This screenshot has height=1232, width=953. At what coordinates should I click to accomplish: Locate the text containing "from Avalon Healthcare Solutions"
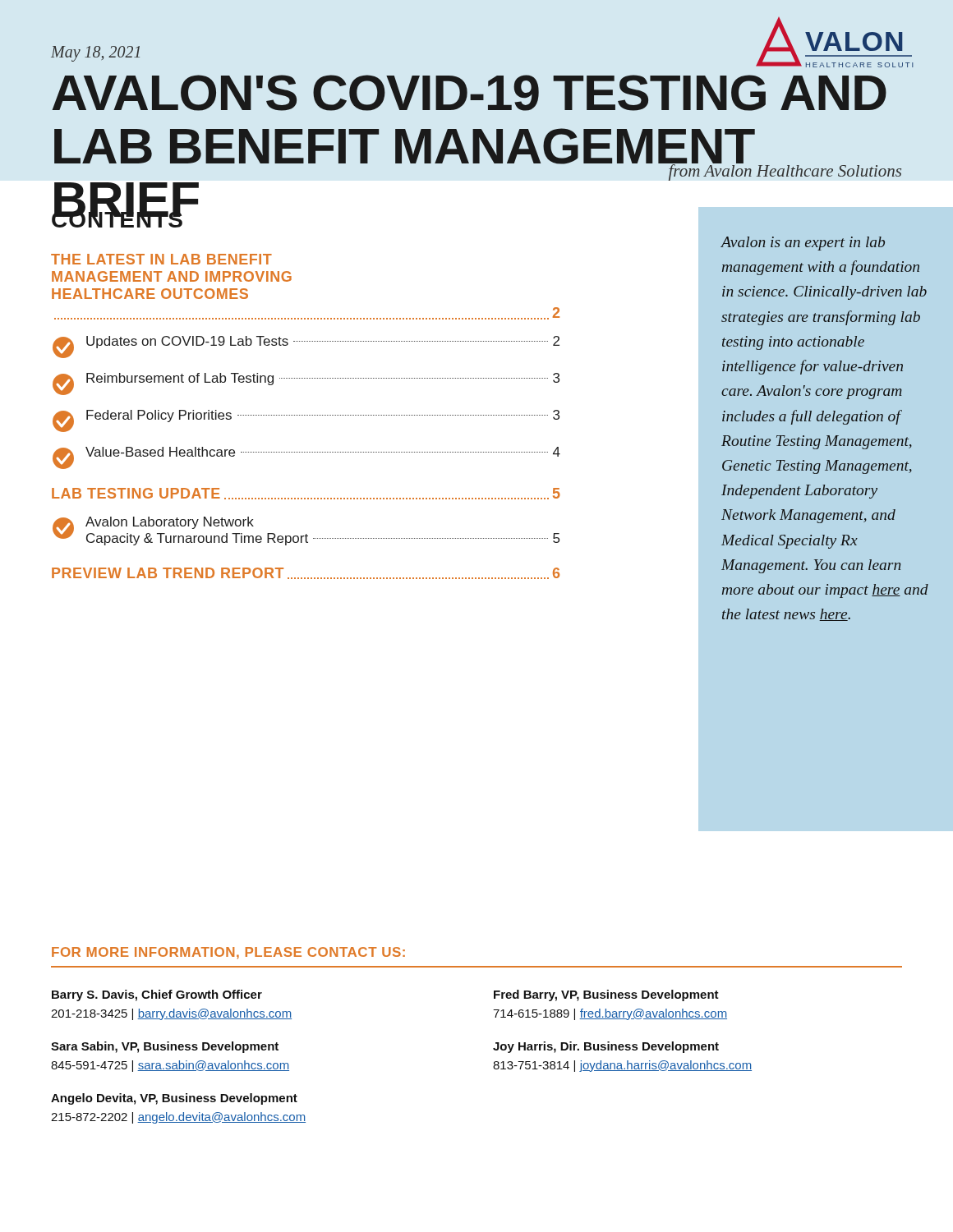pyautogui.click(x=785, y=171)
